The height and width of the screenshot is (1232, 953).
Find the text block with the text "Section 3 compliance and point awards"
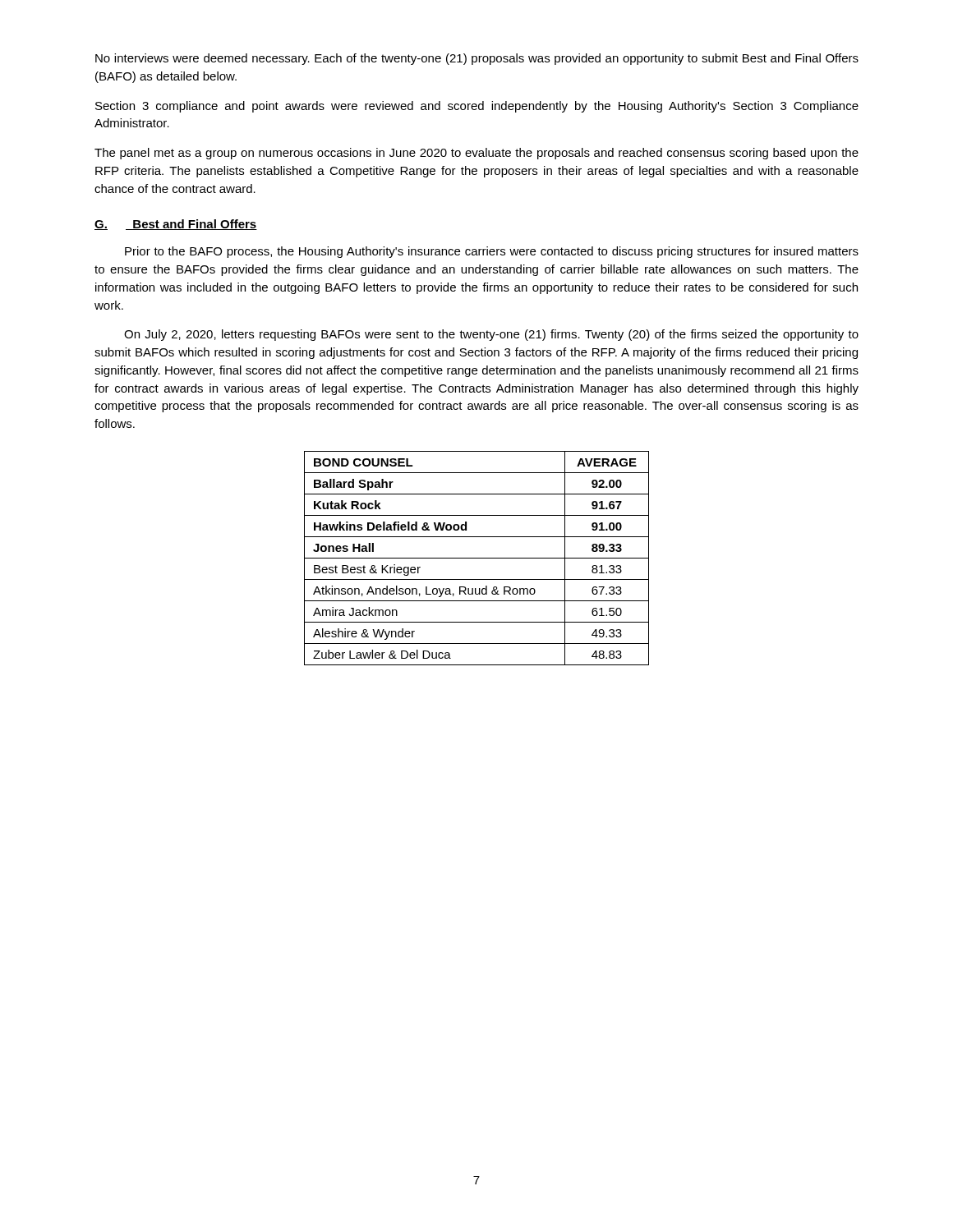(x=476, y=114)
